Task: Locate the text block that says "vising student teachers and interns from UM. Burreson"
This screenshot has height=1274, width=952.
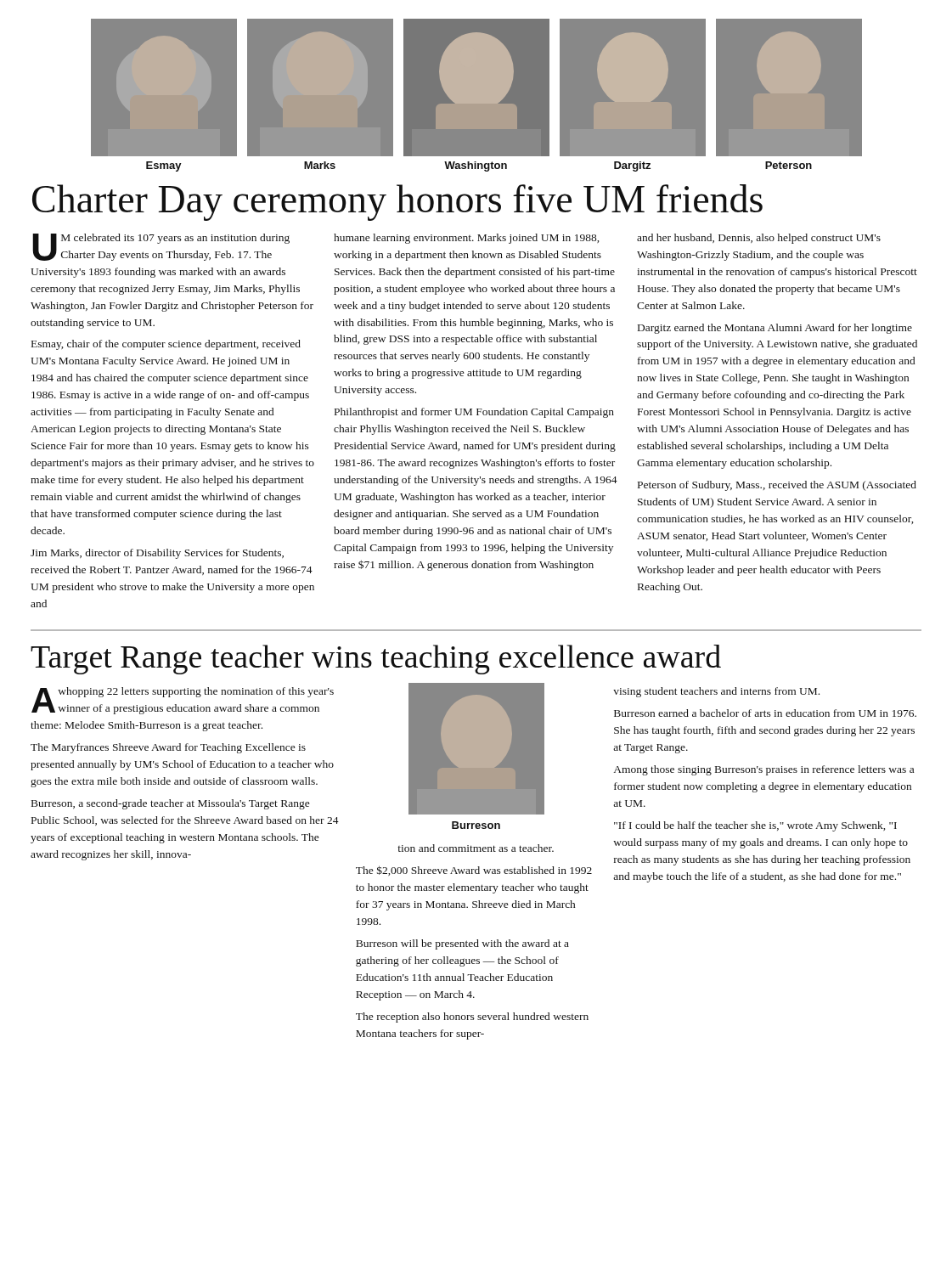Action: tap(767, 784)
